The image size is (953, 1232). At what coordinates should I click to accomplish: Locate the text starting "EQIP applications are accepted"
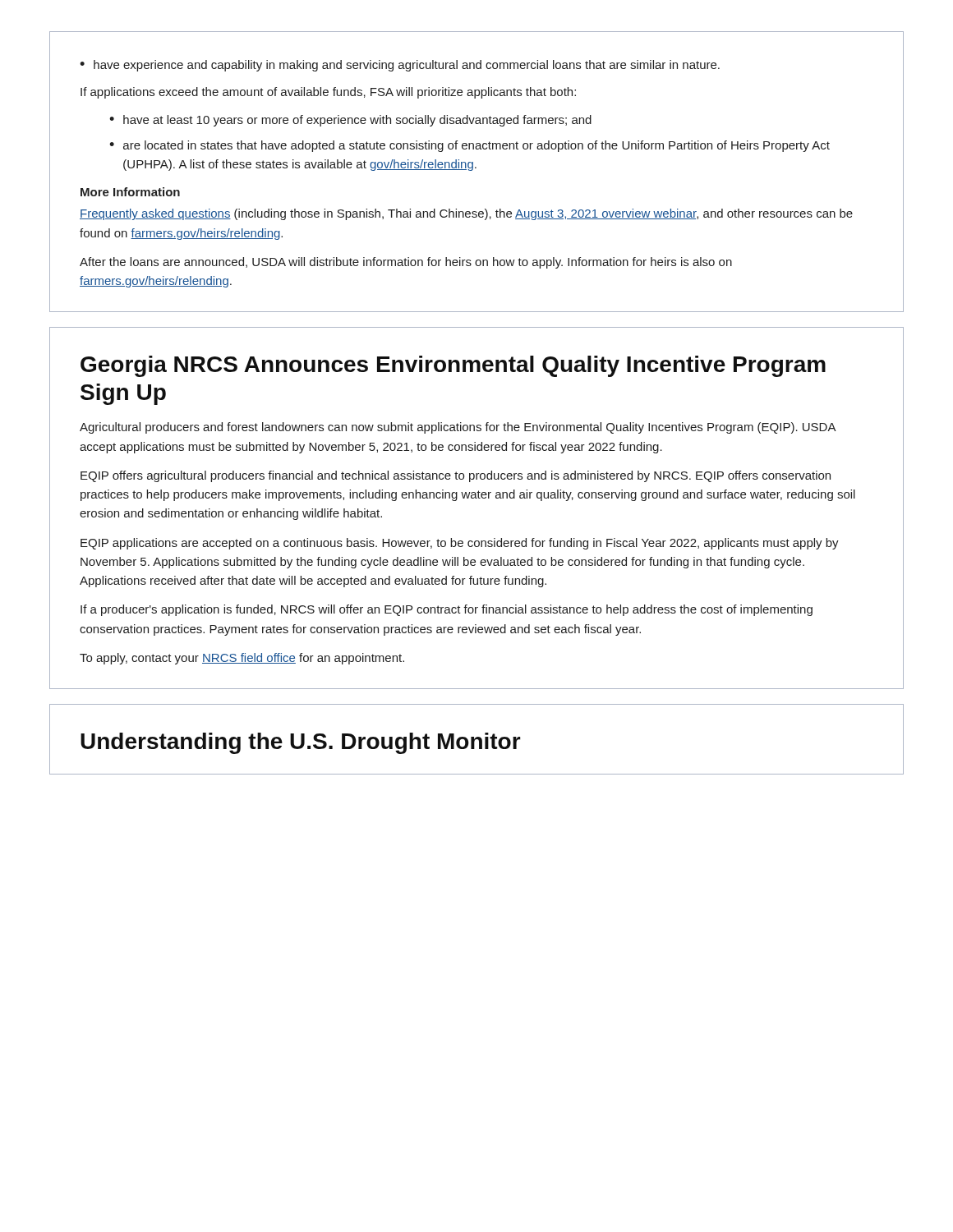459,561
